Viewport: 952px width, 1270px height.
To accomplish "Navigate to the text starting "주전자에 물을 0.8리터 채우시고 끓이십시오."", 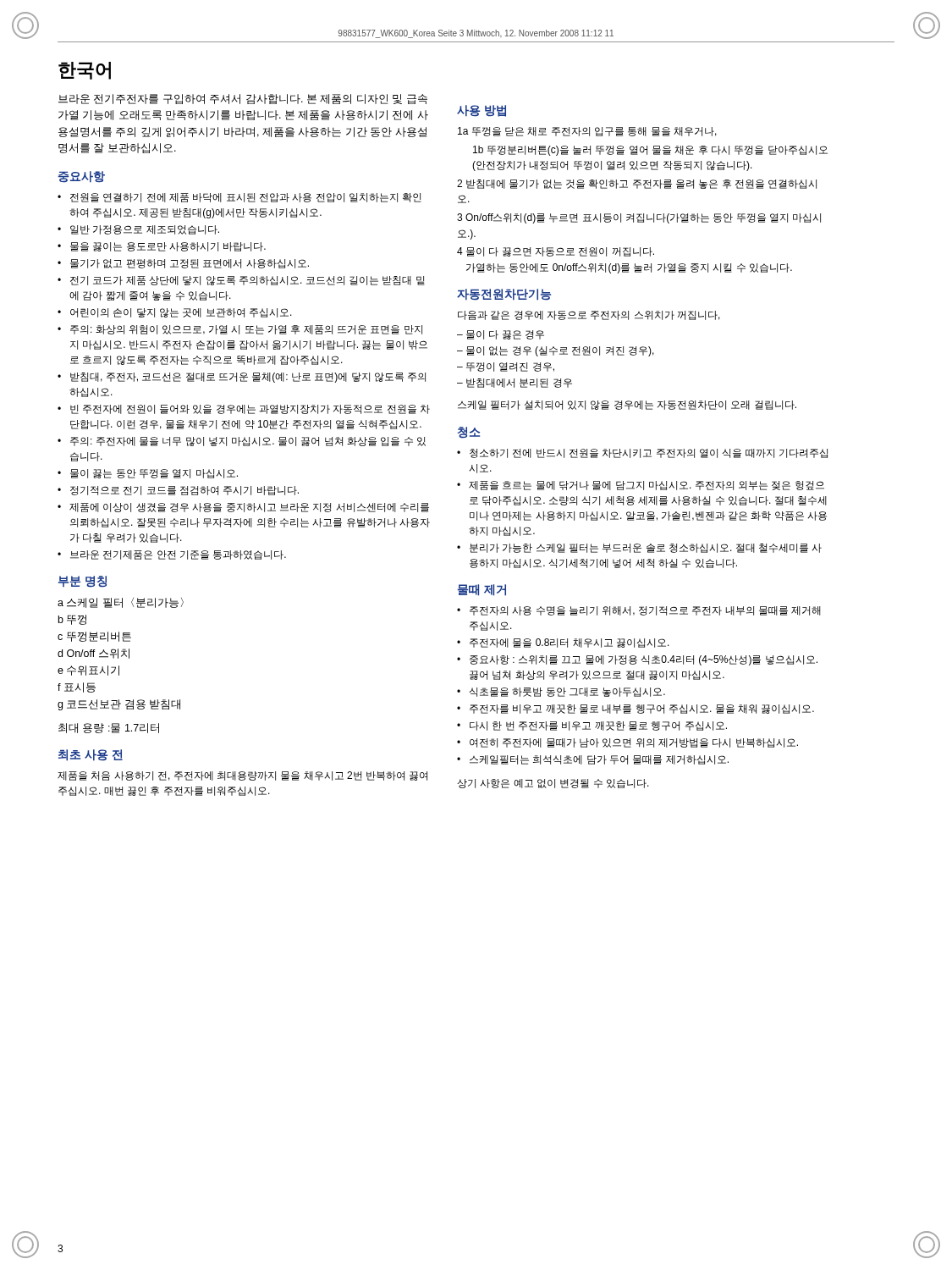I will (569, 642).
